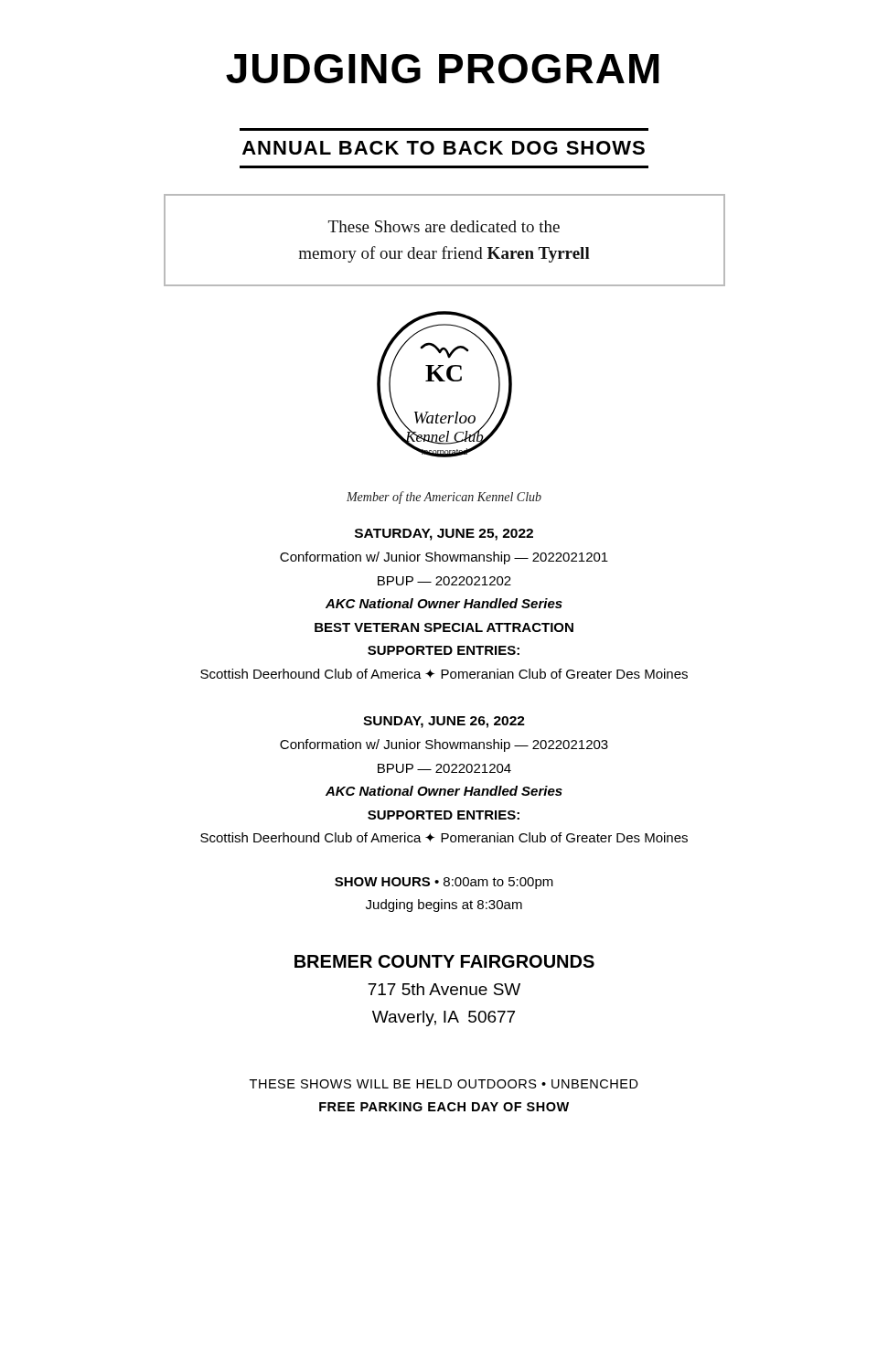
Task: Find the element starting "SHOW HOURS • 8:00am to 5:00pm Judging begins"
Action: coord(444,893)
